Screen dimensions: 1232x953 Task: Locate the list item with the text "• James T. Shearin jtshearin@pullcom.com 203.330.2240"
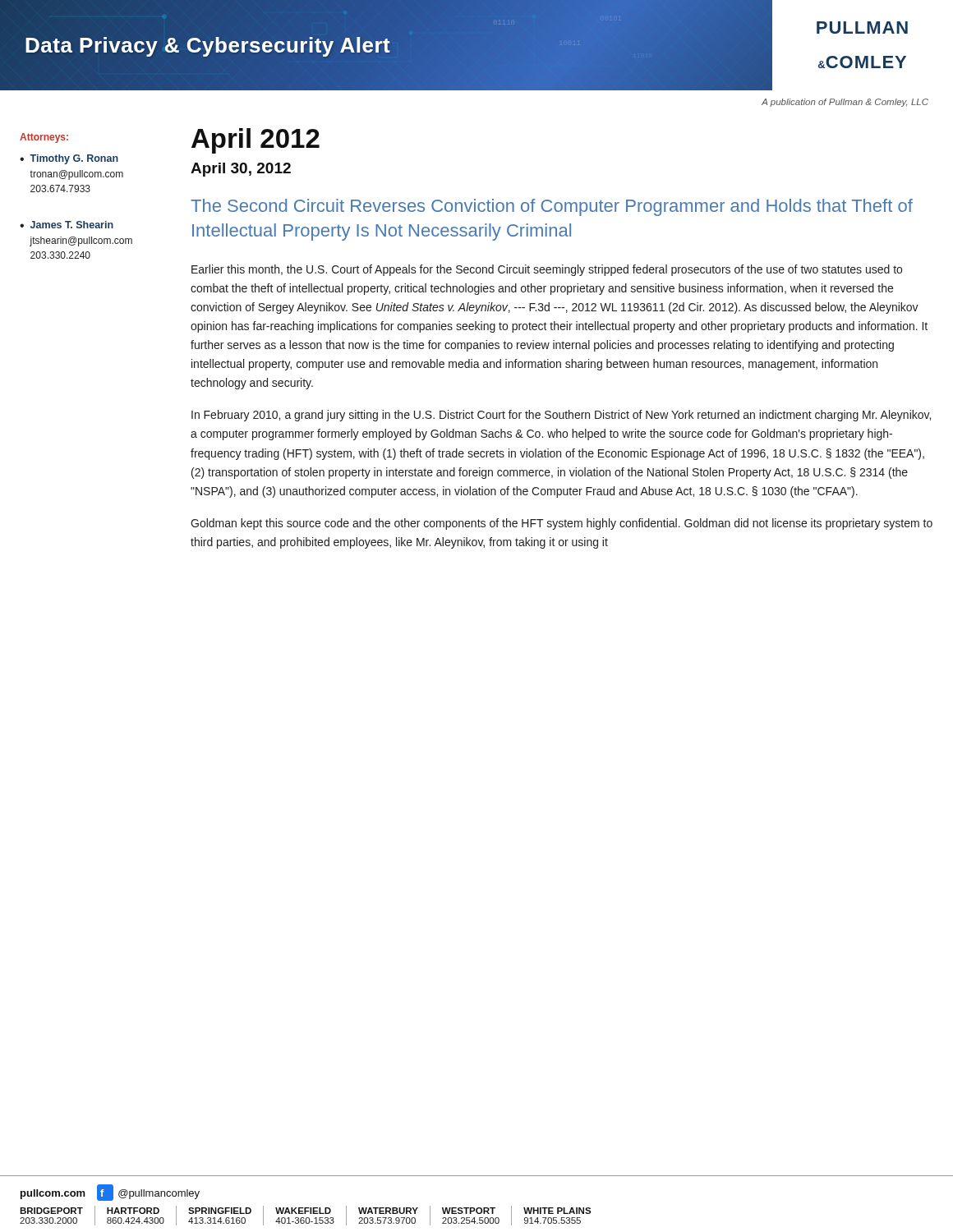tap(76, 246)
